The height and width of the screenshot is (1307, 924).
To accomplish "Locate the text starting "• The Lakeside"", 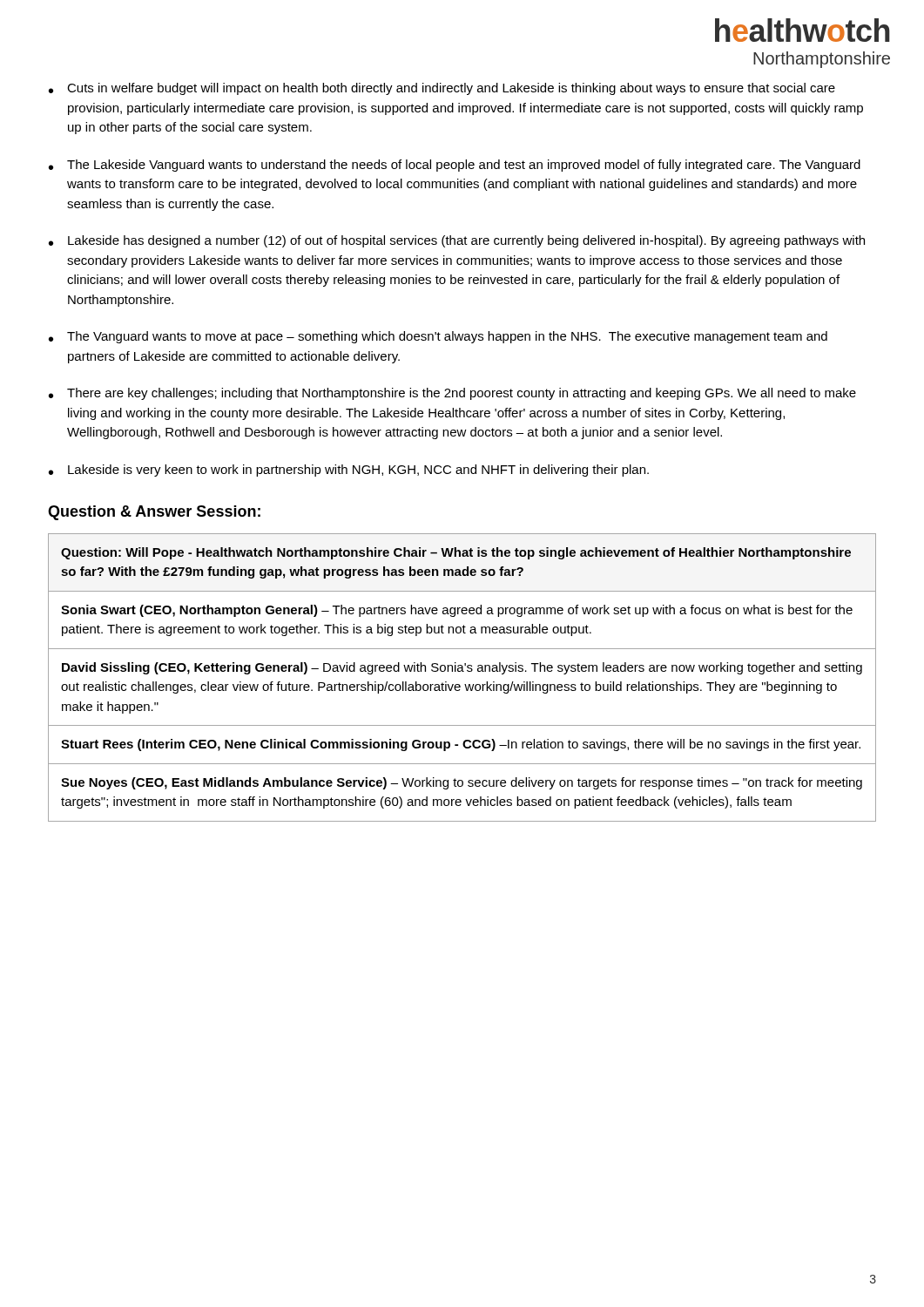I will pos(462,184).
